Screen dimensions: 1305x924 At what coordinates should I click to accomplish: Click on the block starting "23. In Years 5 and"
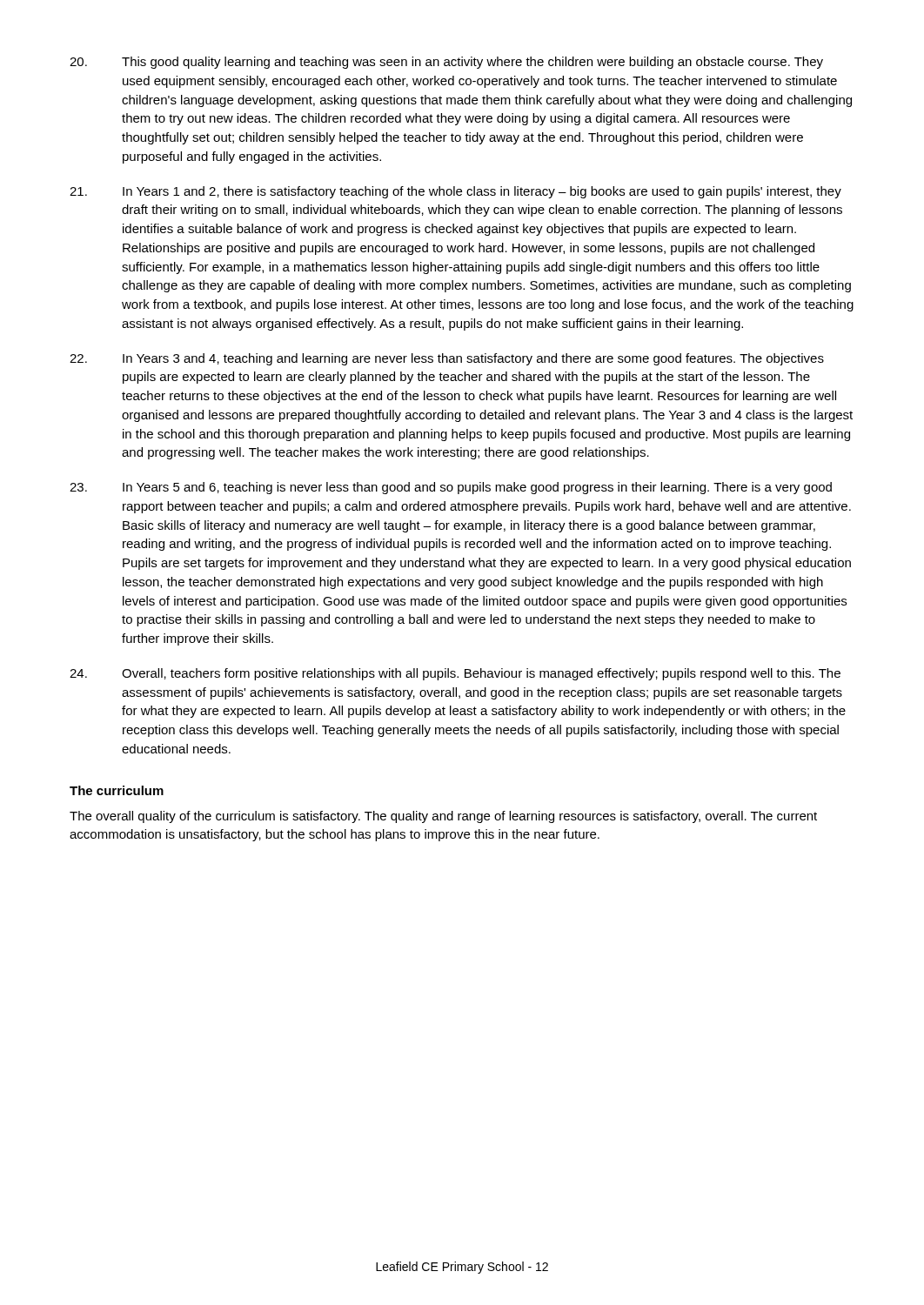[462, 563]
